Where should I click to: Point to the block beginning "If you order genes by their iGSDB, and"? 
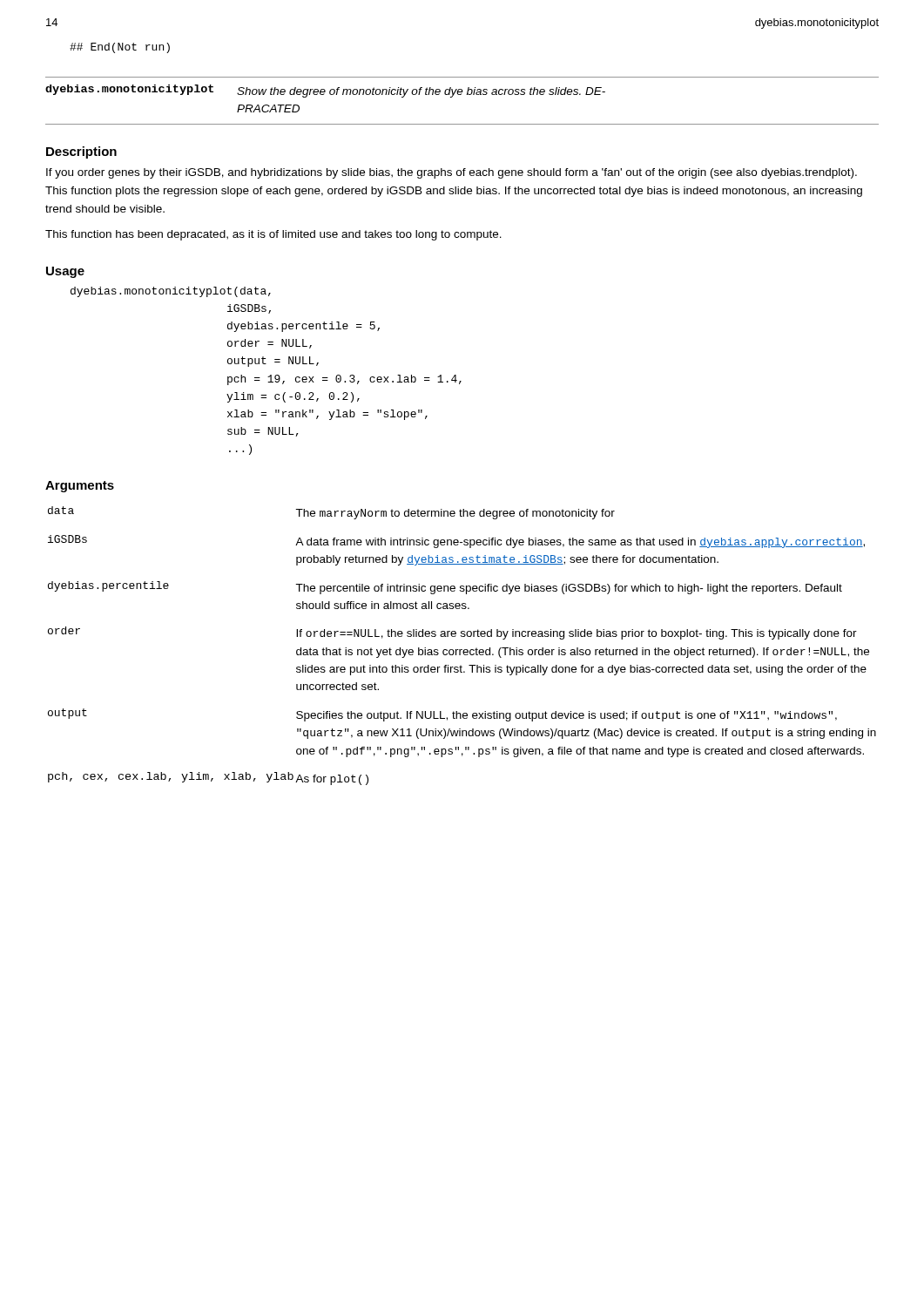[462, 204]
